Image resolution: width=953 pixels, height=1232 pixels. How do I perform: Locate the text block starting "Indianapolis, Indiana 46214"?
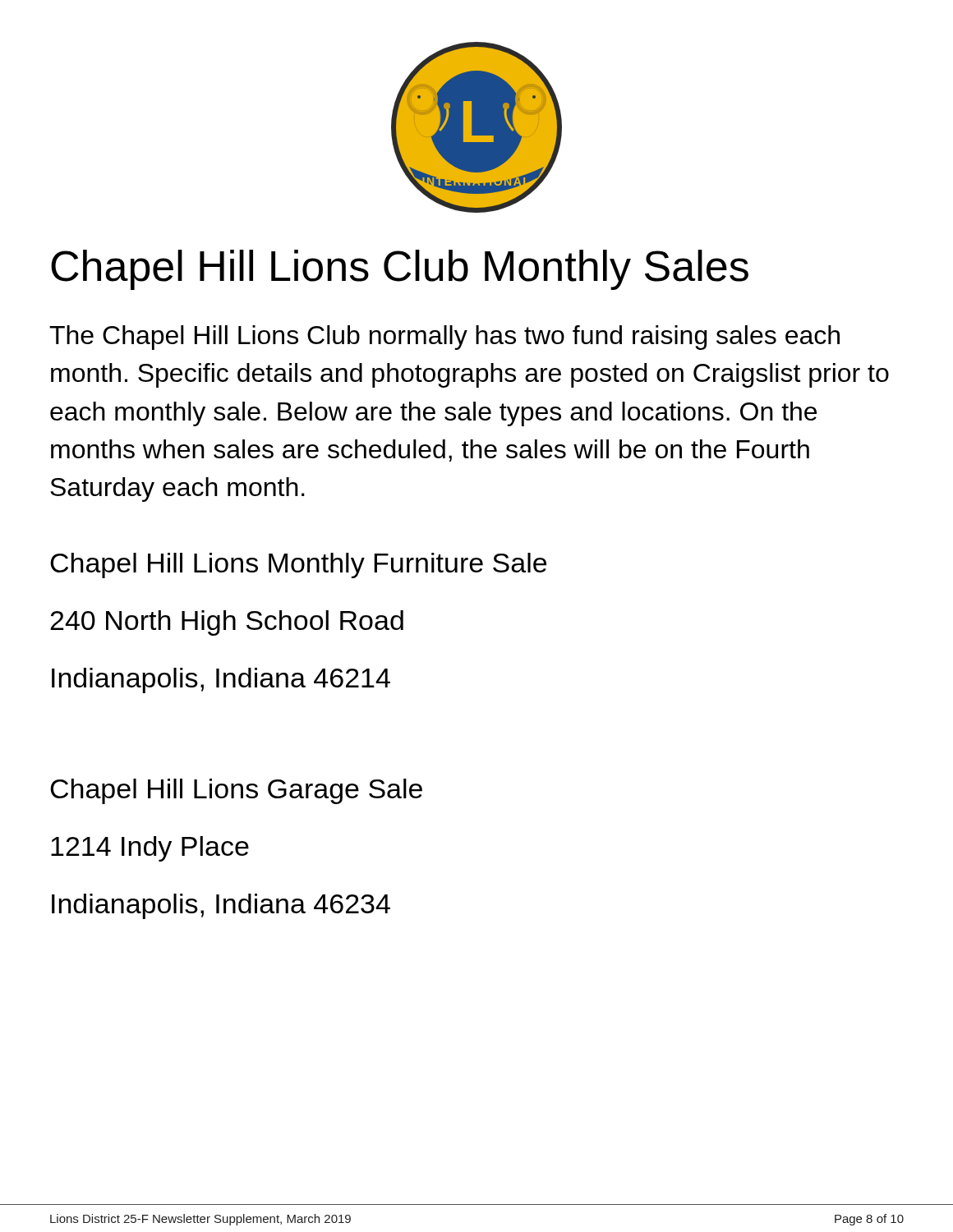[221, 680]
